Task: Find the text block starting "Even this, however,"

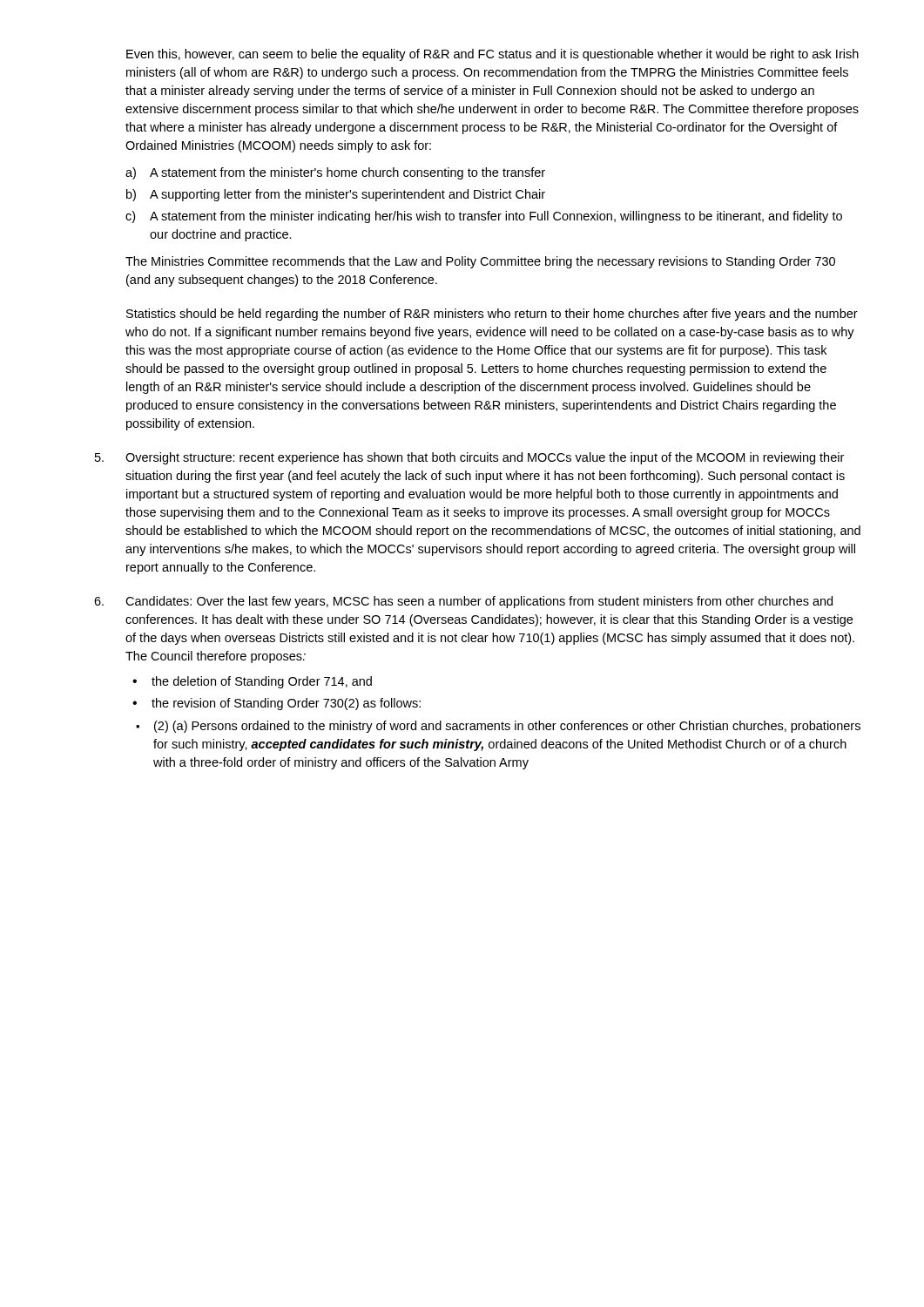Action: click(493, 100)
